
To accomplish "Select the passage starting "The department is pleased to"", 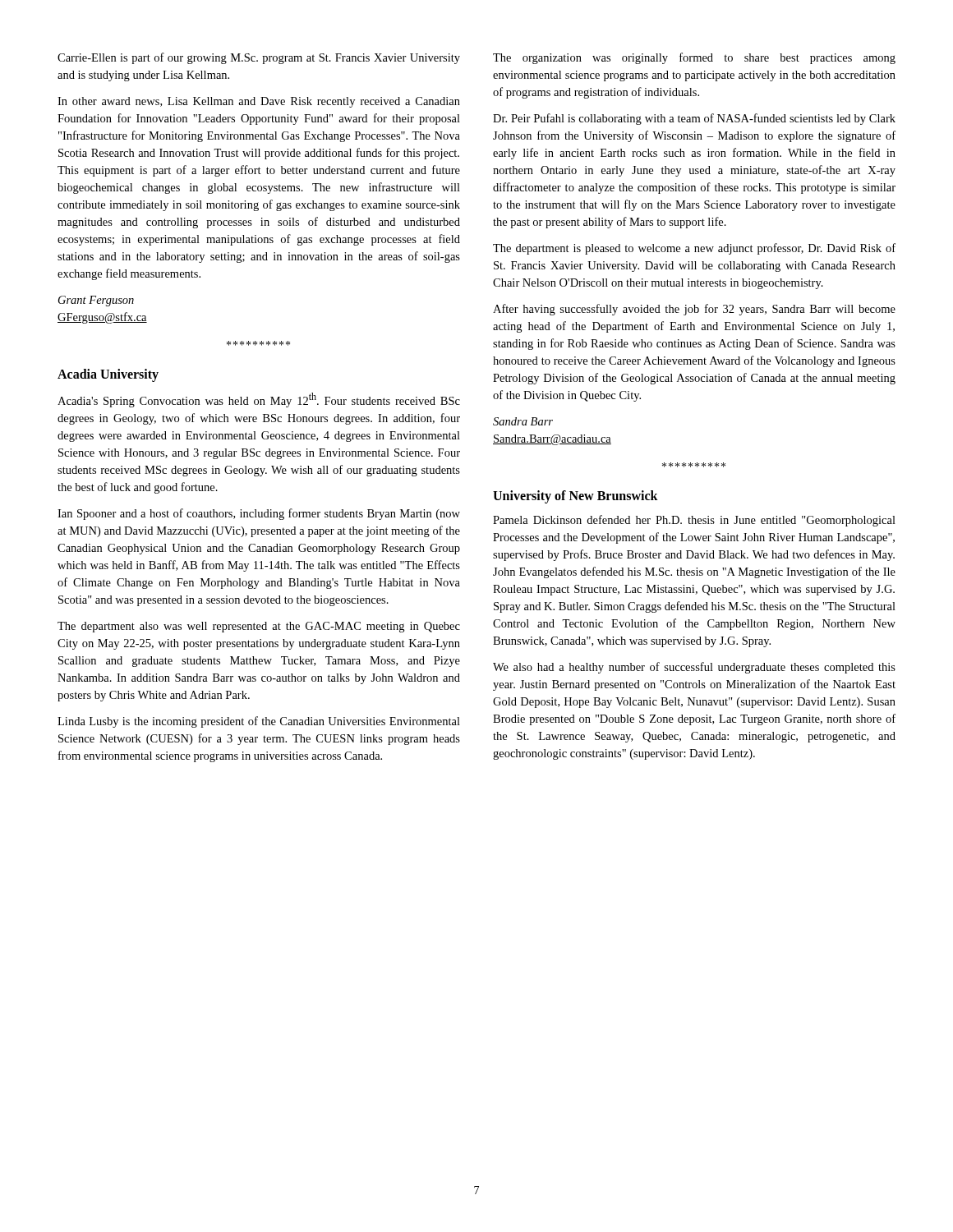I will (694, 266).
